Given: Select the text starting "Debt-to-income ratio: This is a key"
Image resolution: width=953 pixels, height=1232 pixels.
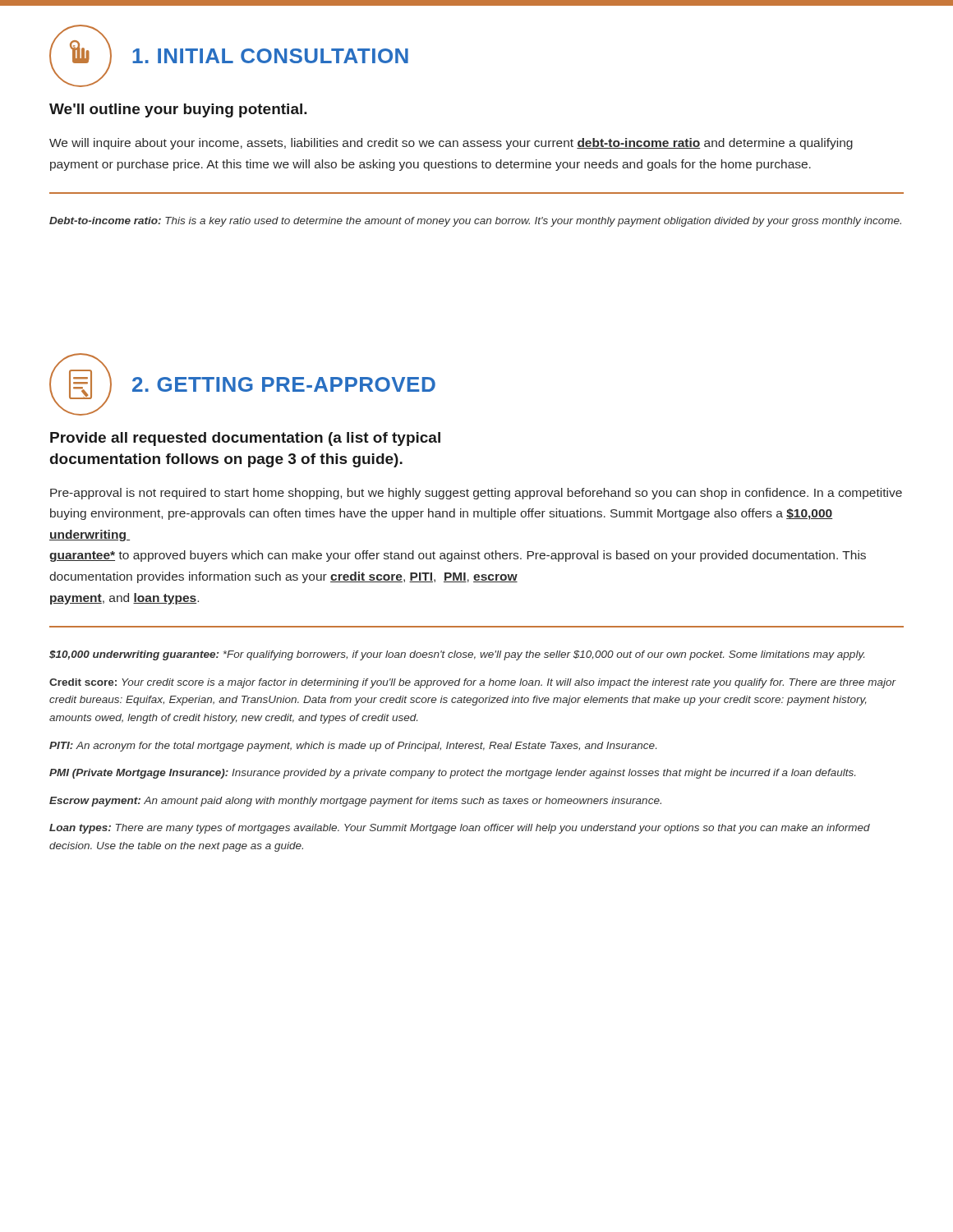Looking at the screenshot, I should (x=476, y=221).
